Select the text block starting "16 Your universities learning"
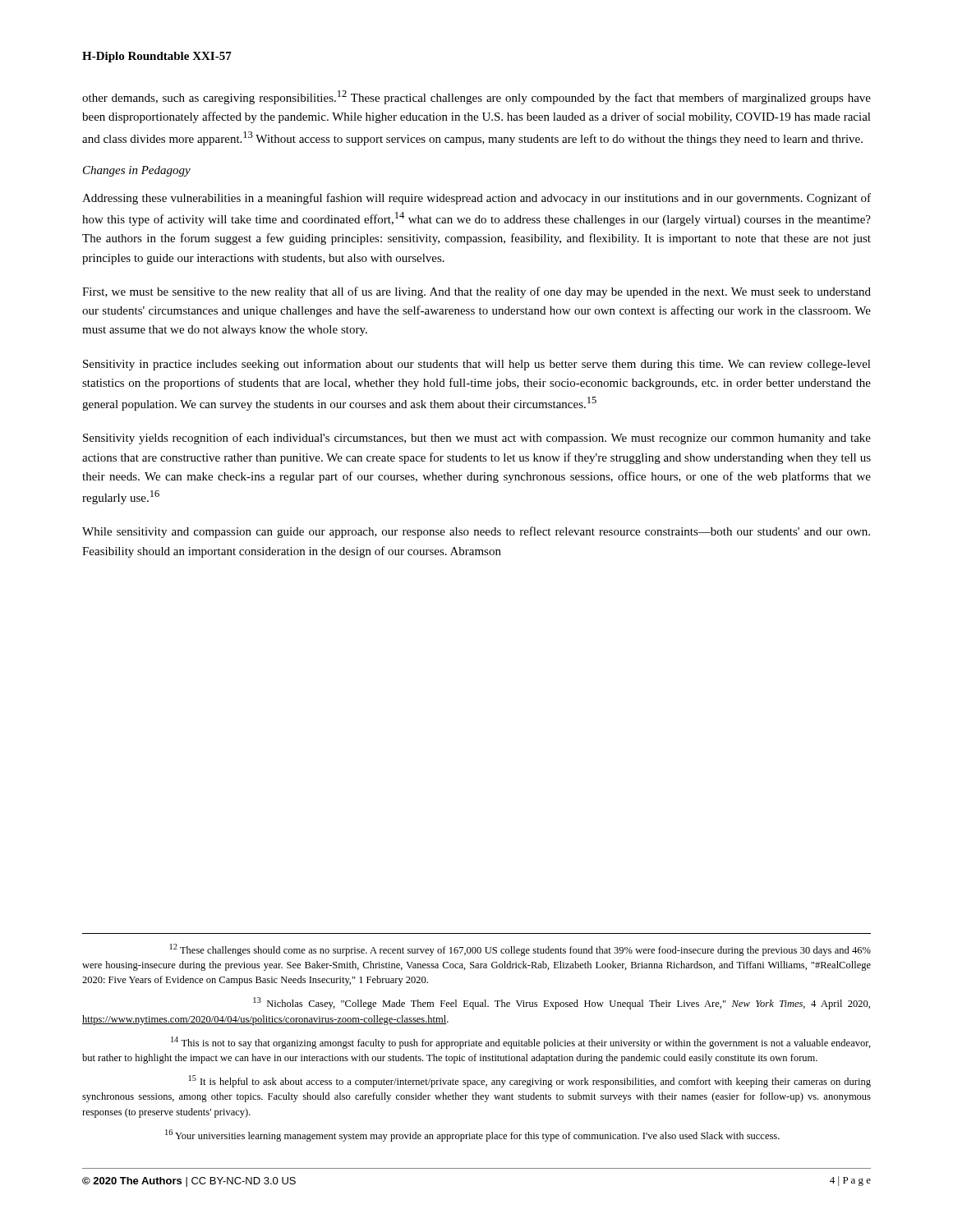Image resolution: width=953 pixels, height=1232 pixels. 431,1134
